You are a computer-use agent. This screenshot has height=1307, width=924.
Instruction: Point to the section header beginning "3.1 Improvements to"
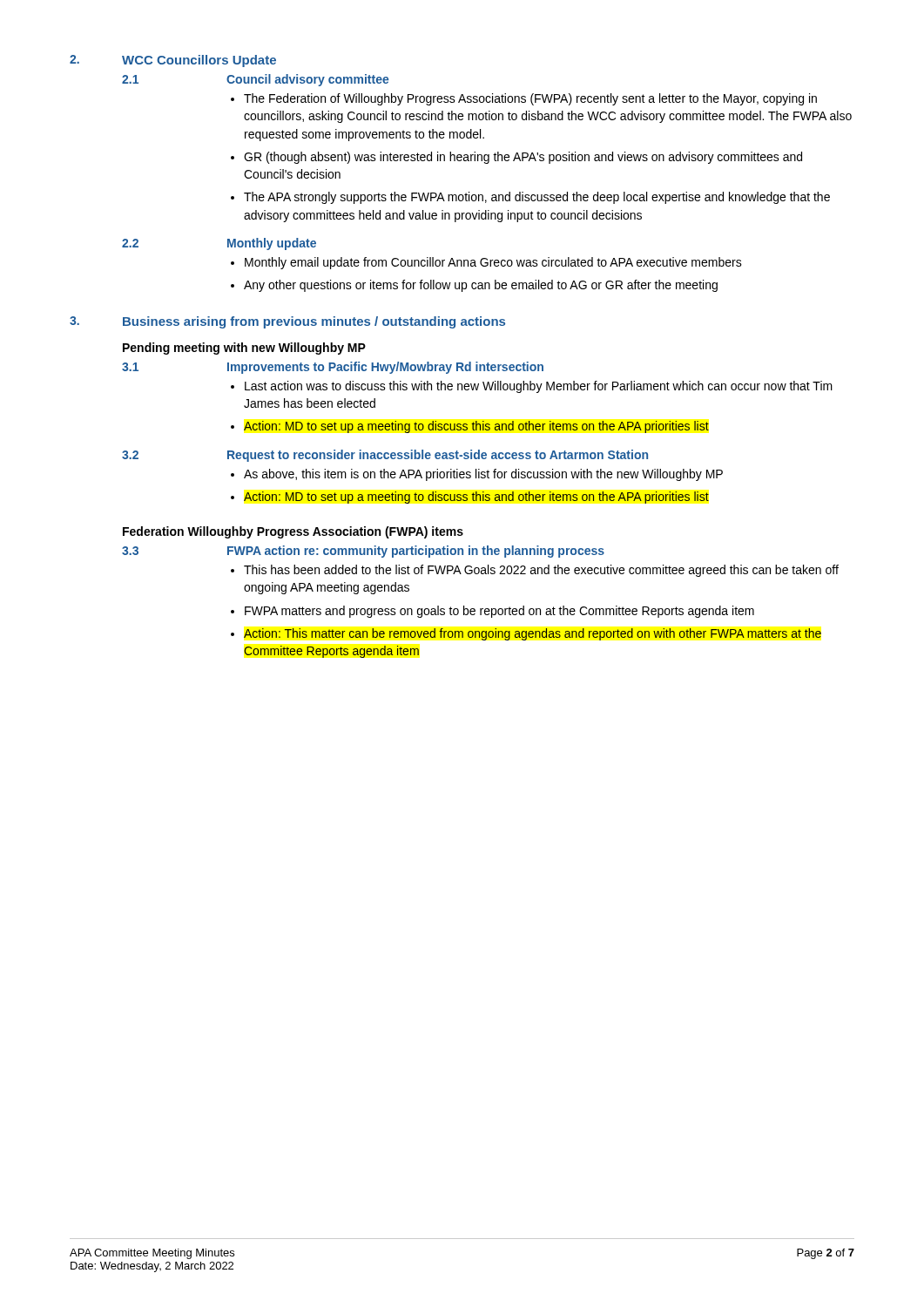(x=462, y=367)
